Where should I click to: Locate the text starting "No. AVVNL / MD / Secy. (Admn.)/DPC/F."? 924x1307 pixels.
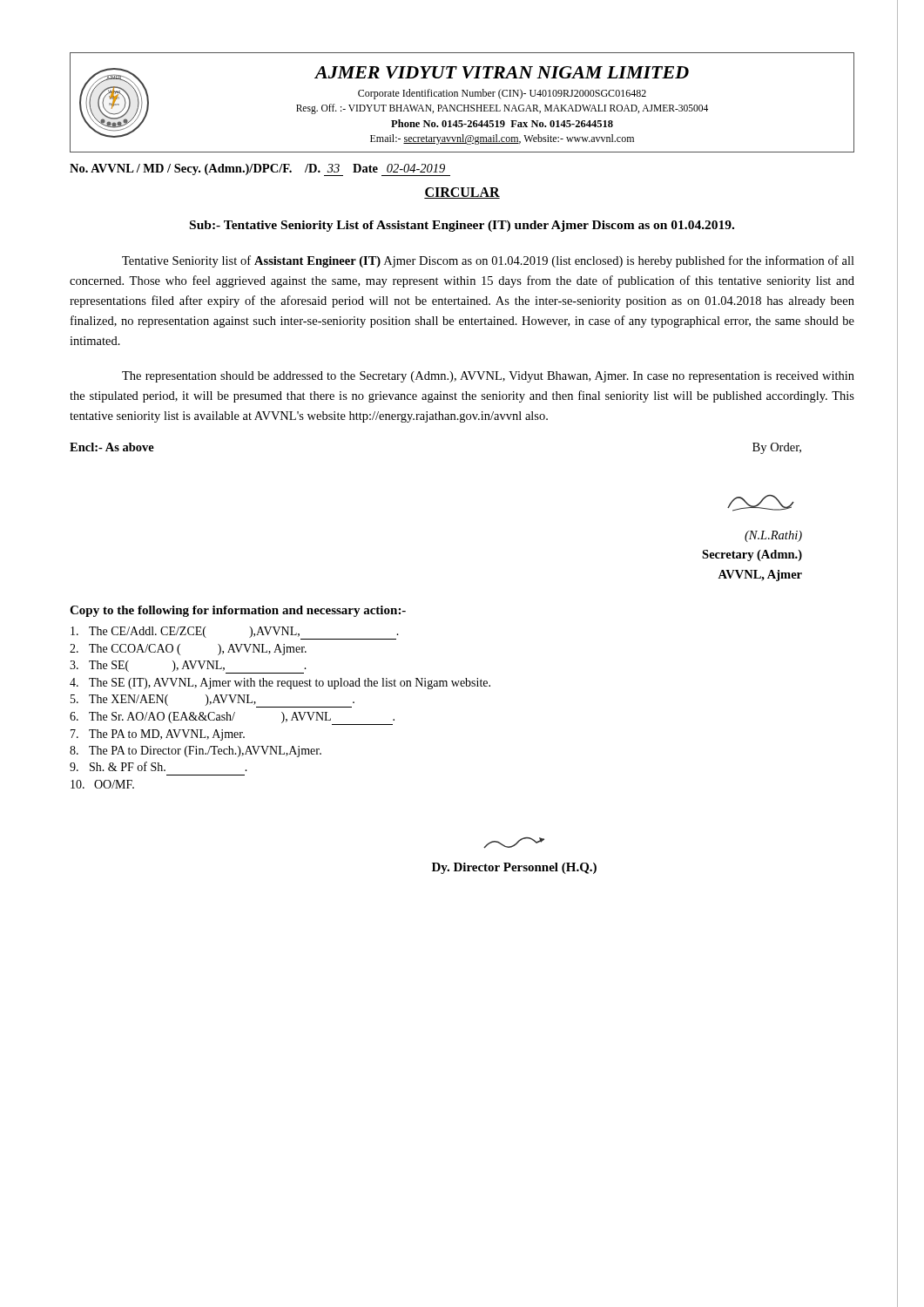(260, 169)
